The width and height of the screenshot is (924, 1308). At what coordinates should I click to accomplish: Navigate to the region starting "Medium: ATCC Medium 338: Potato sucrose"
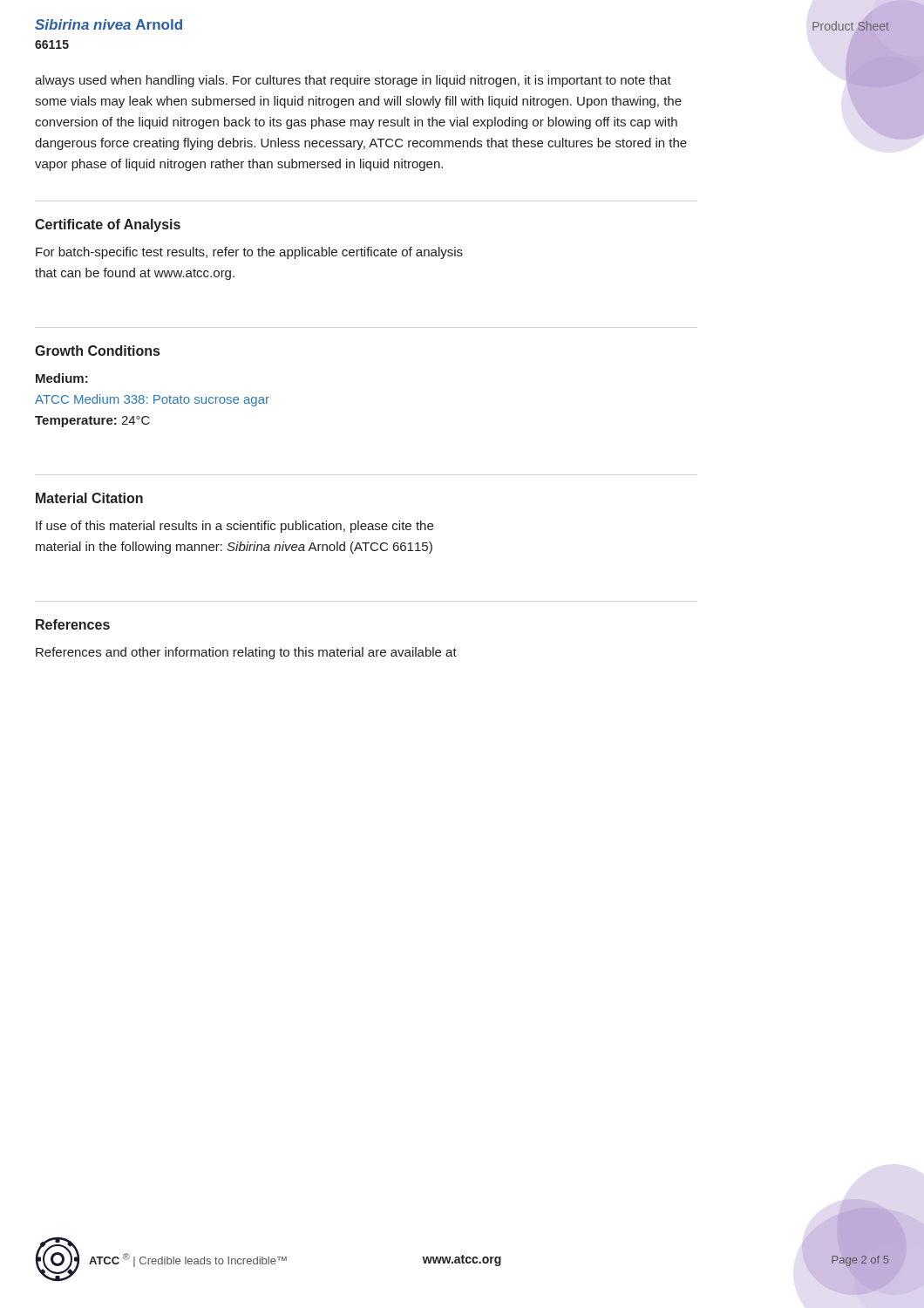pyautogui.click(x=152, y=399)
